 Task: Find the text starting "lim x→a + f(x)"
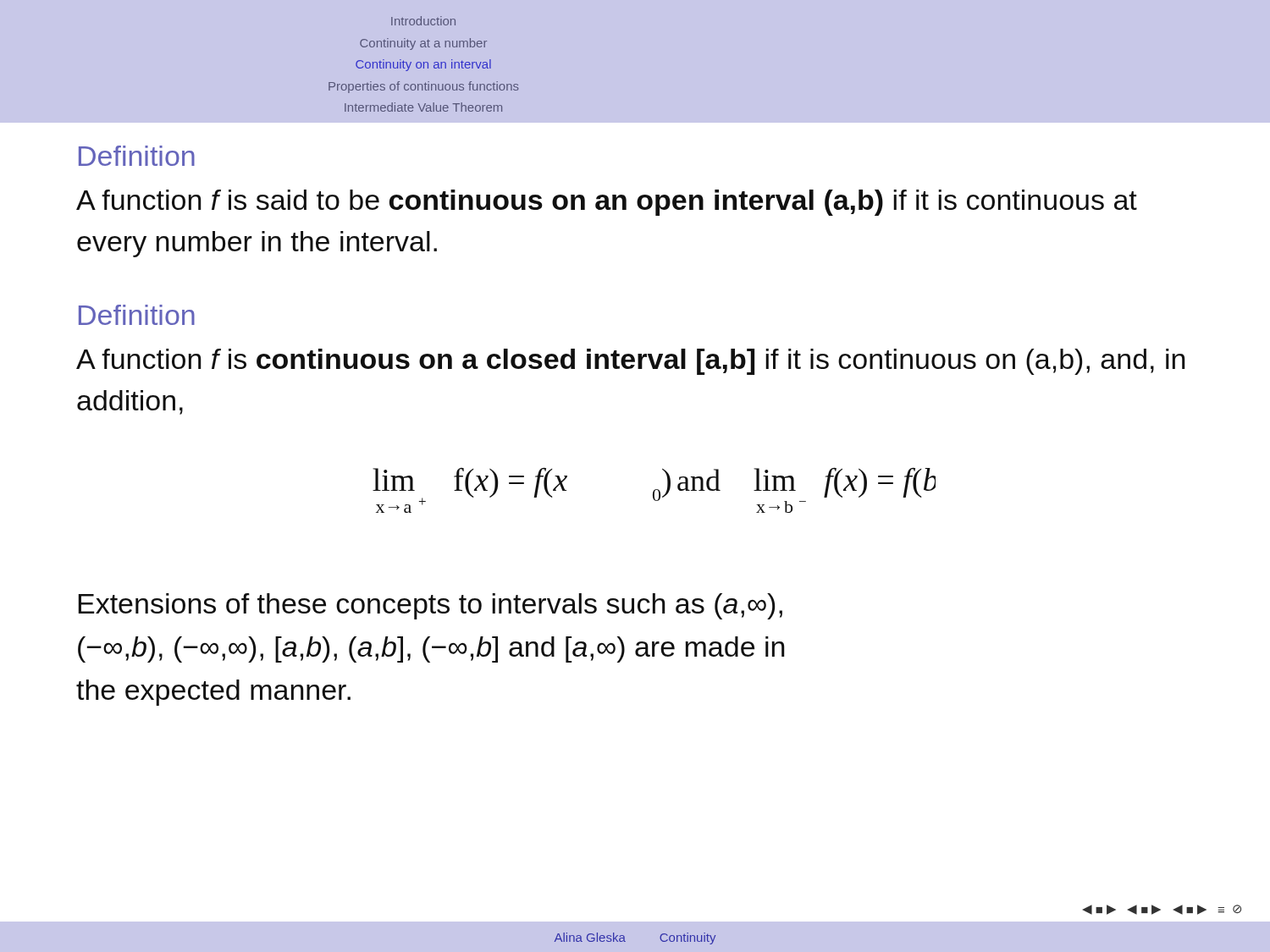(x=650, y=494)
